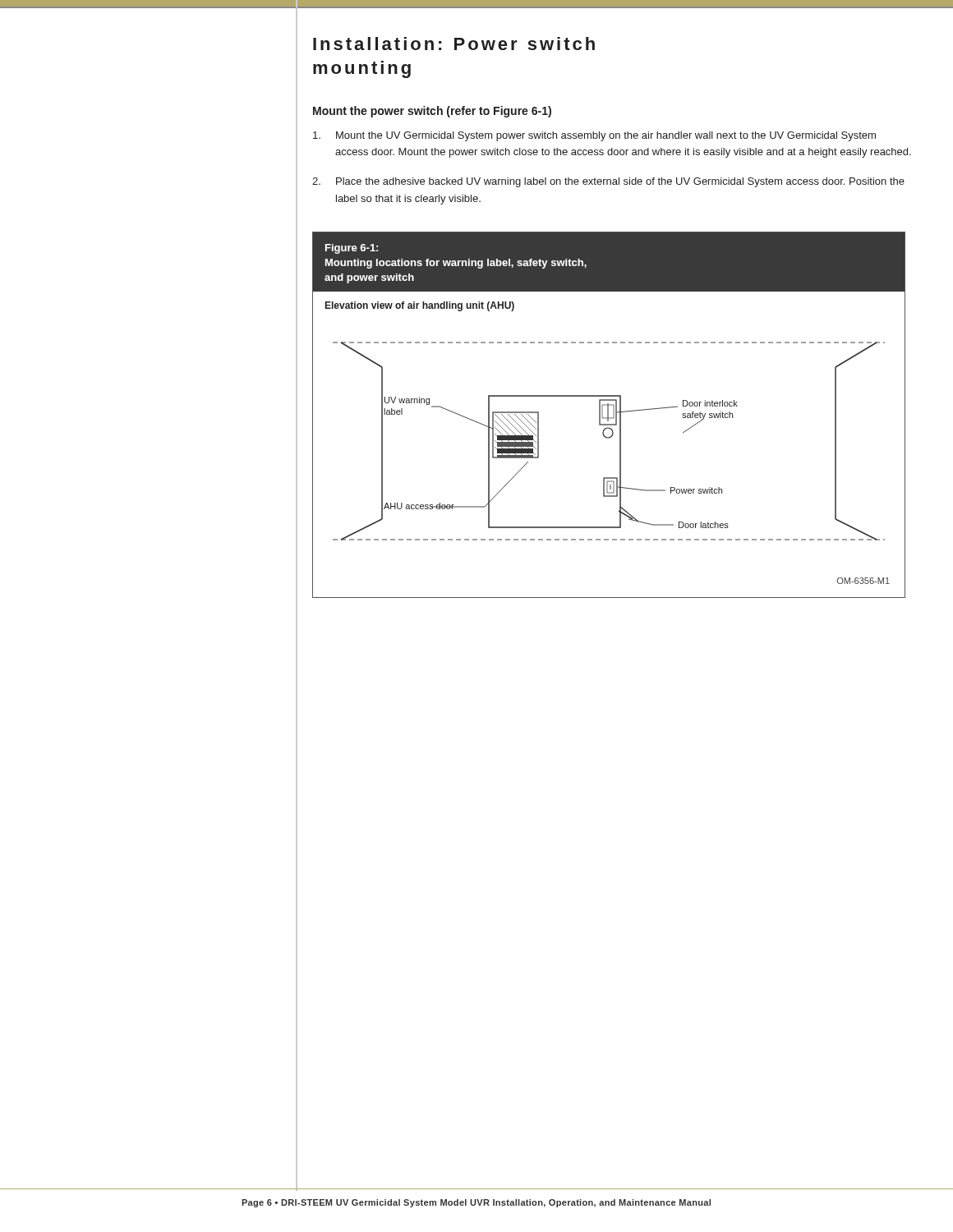This screenshot has height=1232, width=953.
Task: Click on the list item containing "Mount the UV Germicidal System"
Action: [612, 144]
